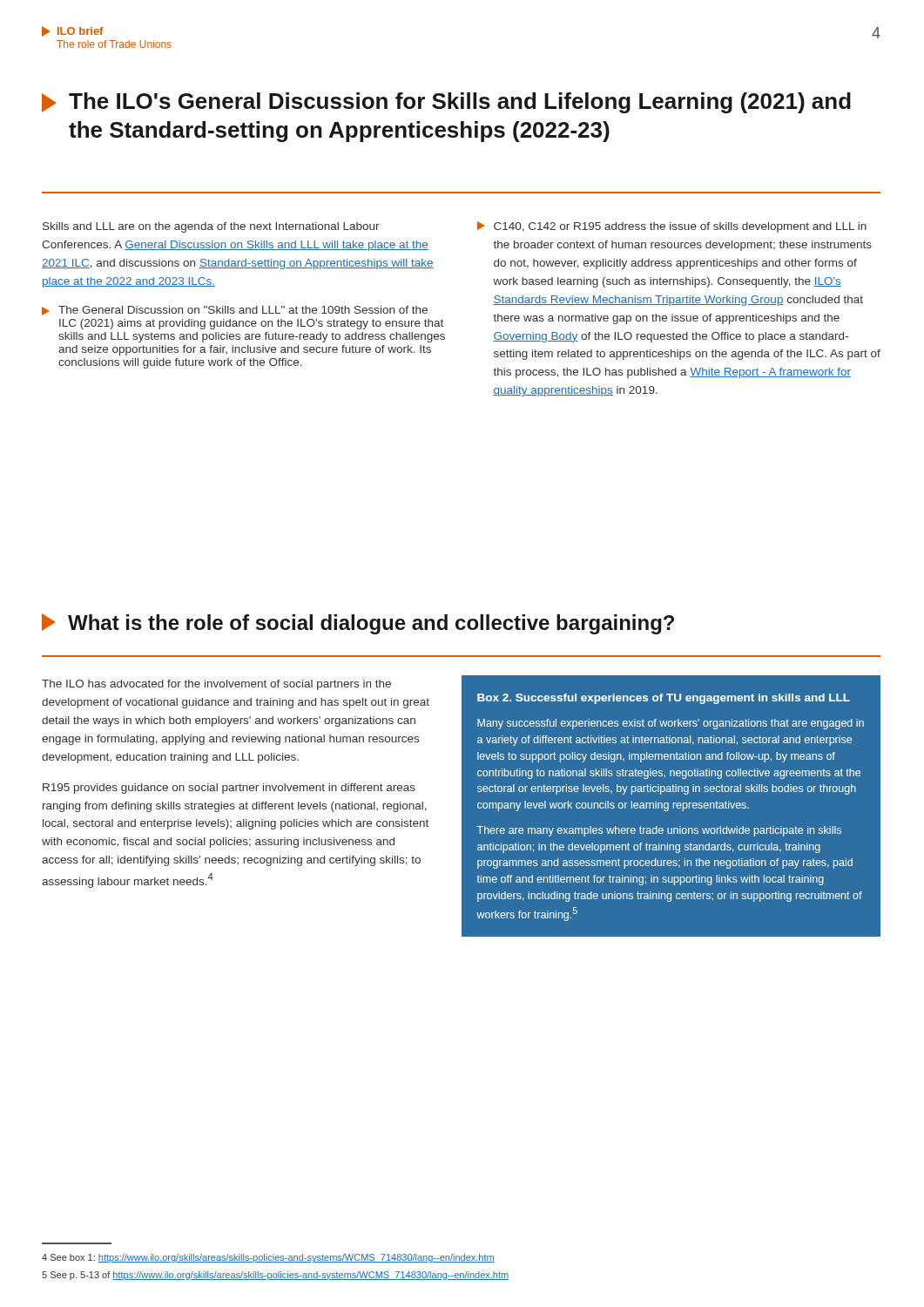Click on the region starting "4 See box"
Screen dimensions: 1307x924
coord(268,1257)
